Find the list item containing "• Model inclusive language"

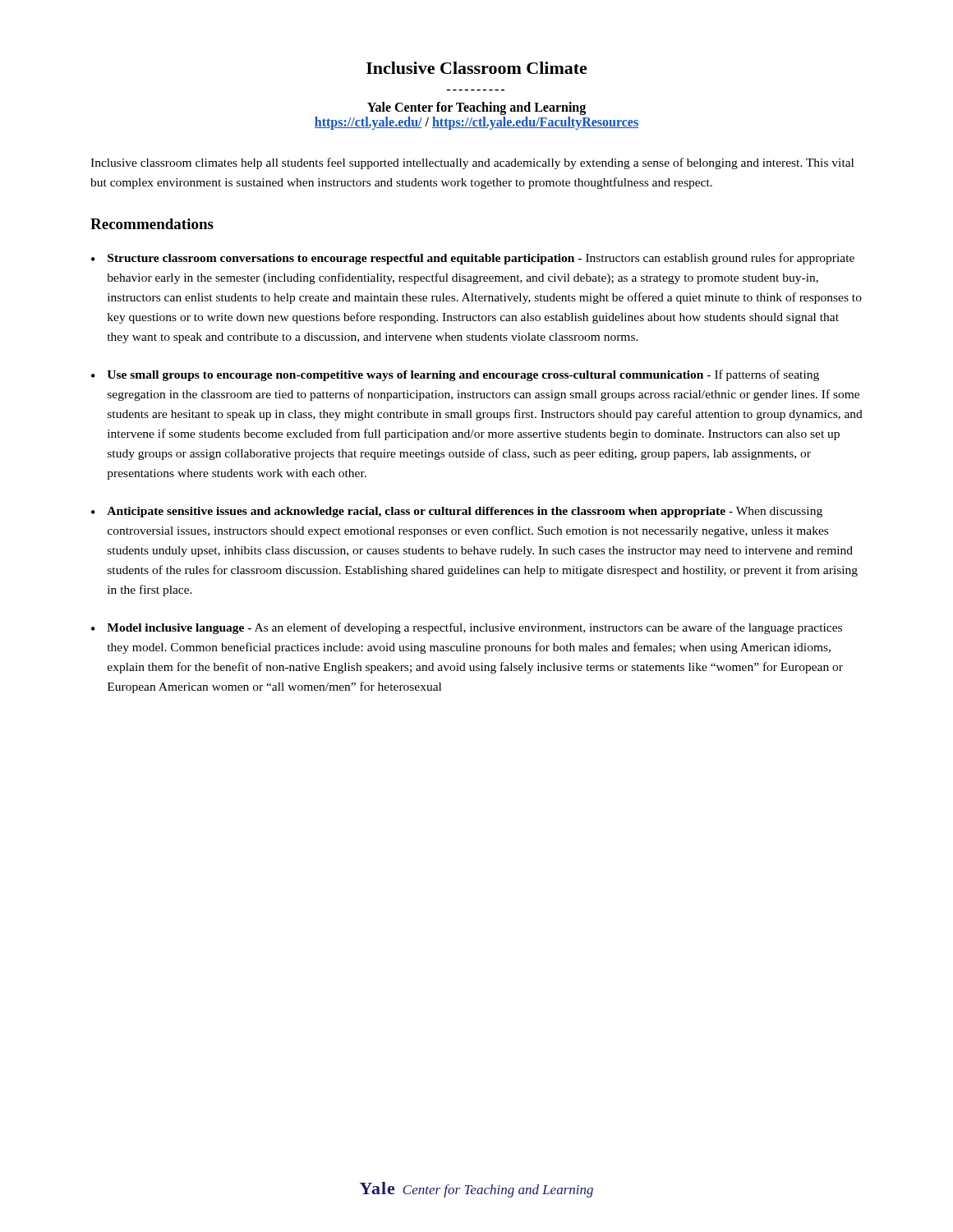(x=476, y=657)
